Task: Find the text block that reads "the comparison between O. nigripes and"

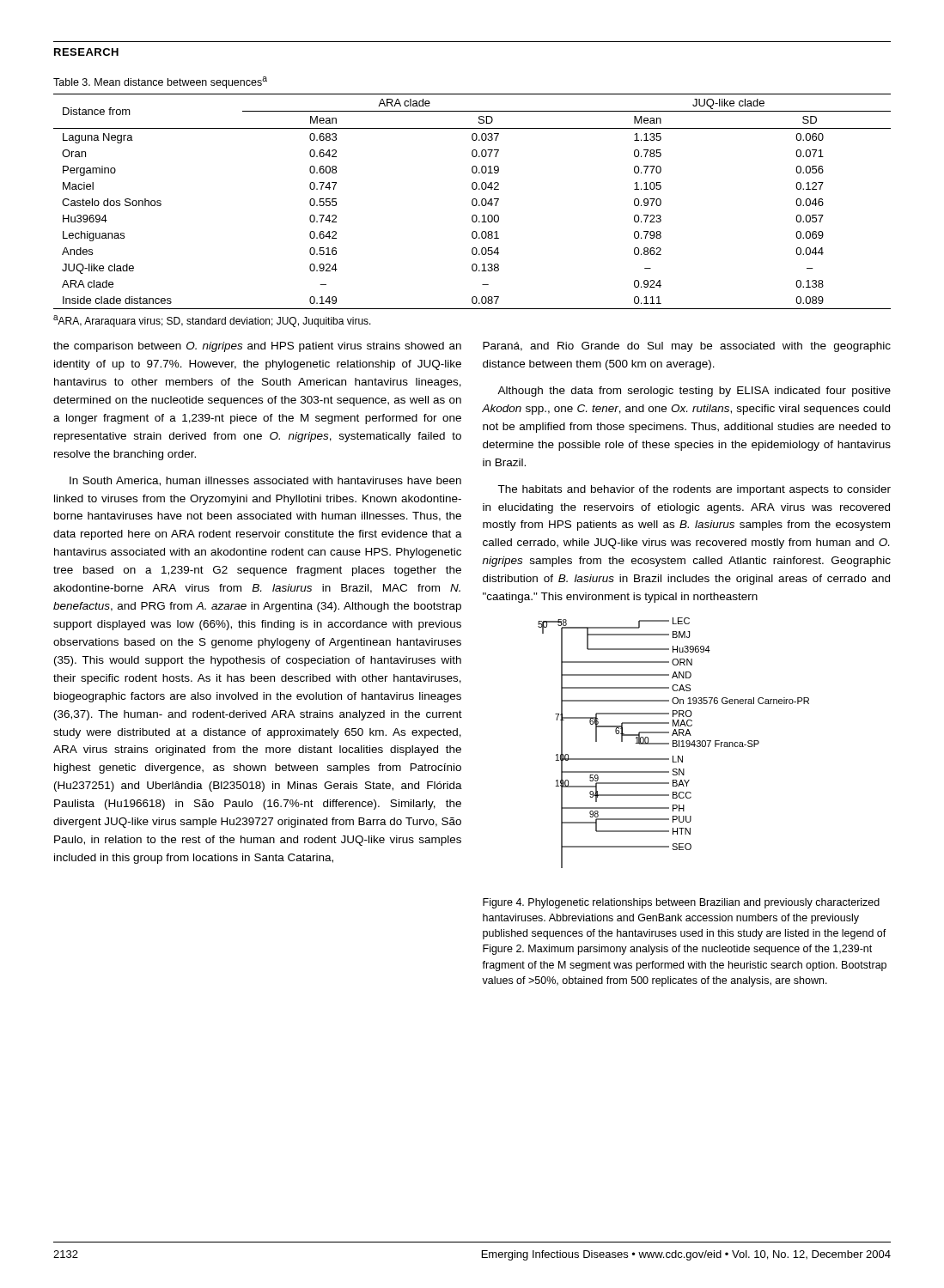Action: 257,602
